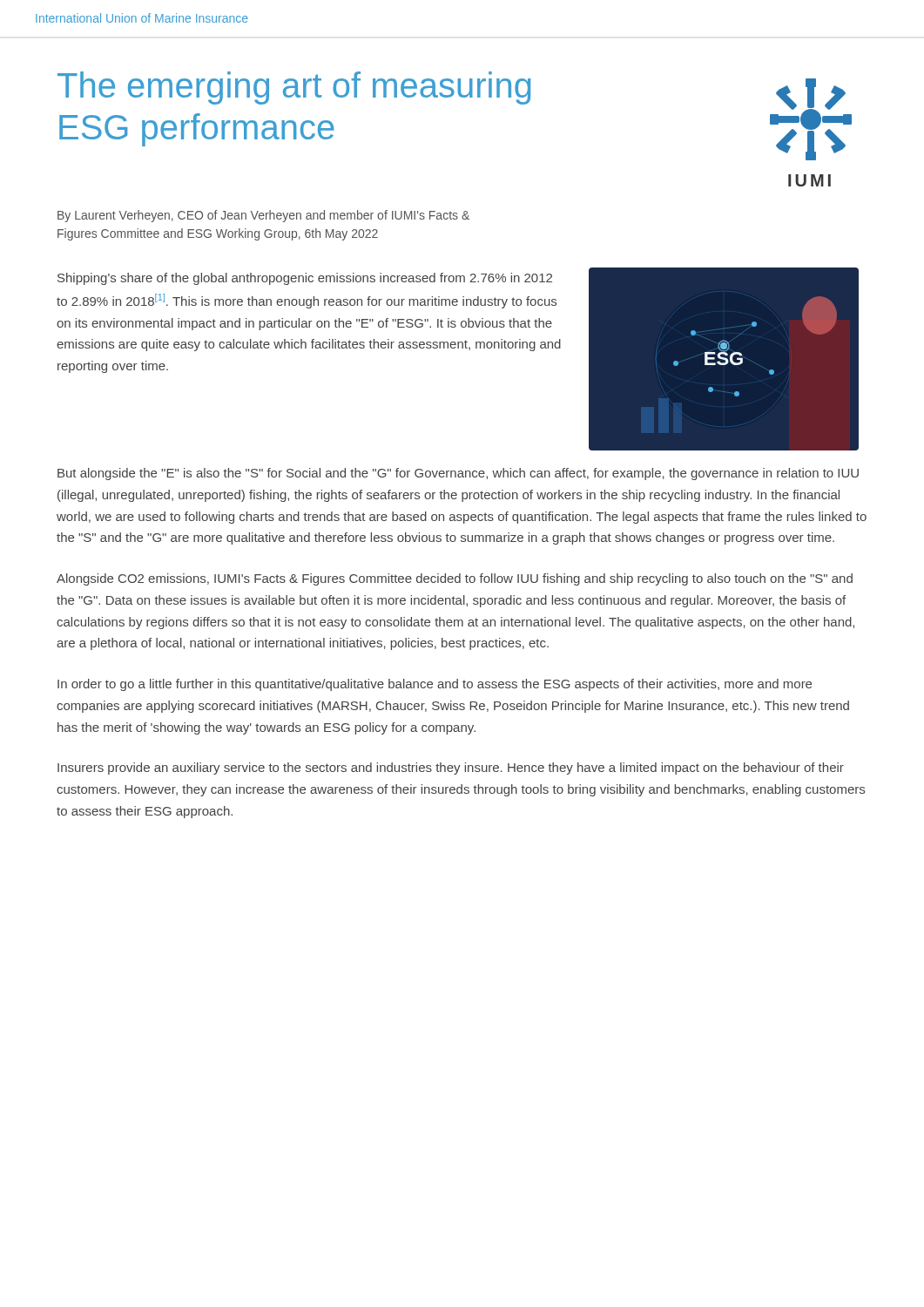Click on the photo
Viewport: 924px width, 1307px height.
tap(728, 361)
